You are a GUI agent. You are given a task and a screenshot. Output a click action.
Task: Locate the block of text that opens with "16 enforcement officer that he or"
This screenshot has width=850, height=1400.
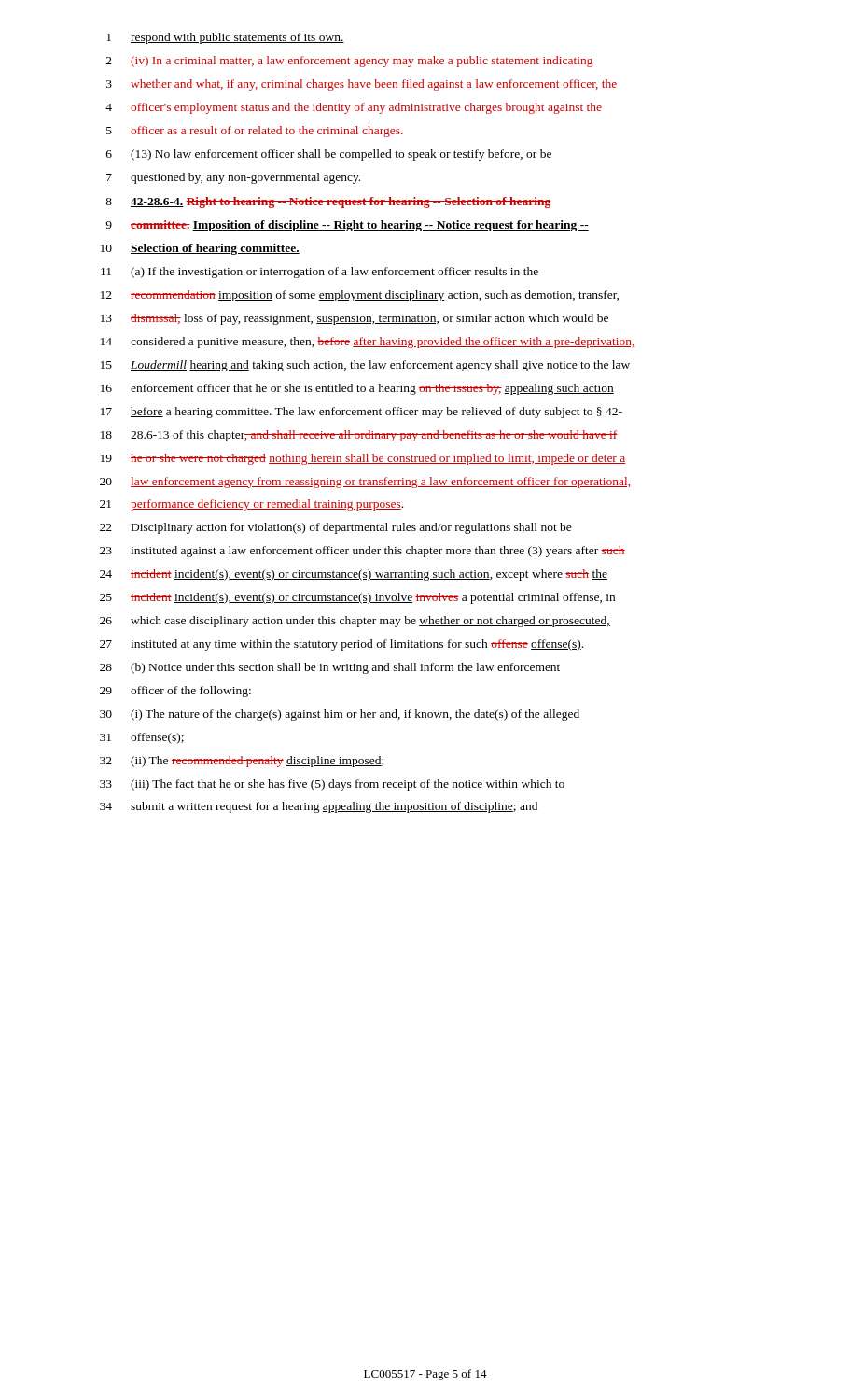click(425, 389)
